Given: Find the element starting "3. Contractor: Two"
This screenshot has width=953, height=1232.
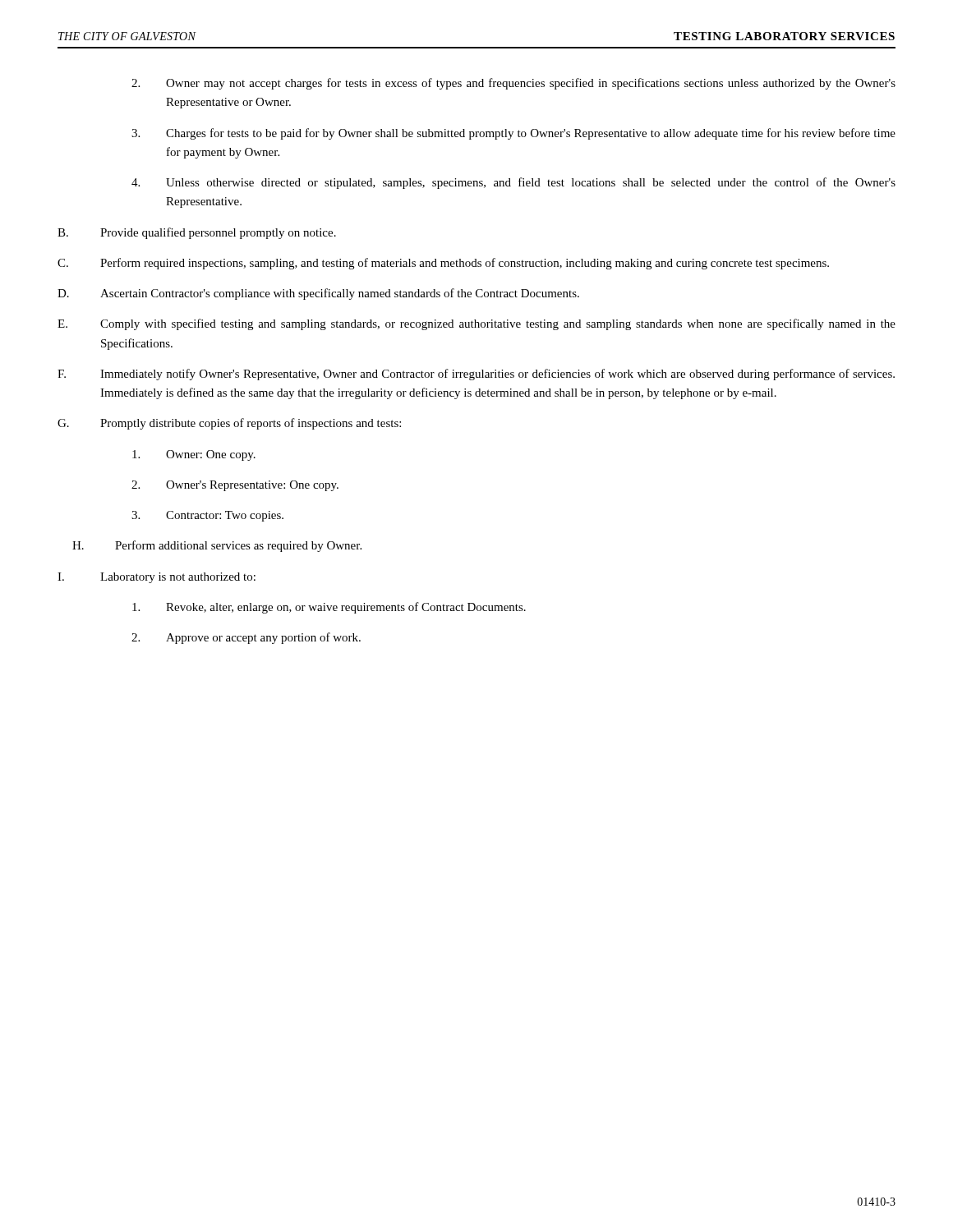Looking at the screenshot, I should click(207, 516).
